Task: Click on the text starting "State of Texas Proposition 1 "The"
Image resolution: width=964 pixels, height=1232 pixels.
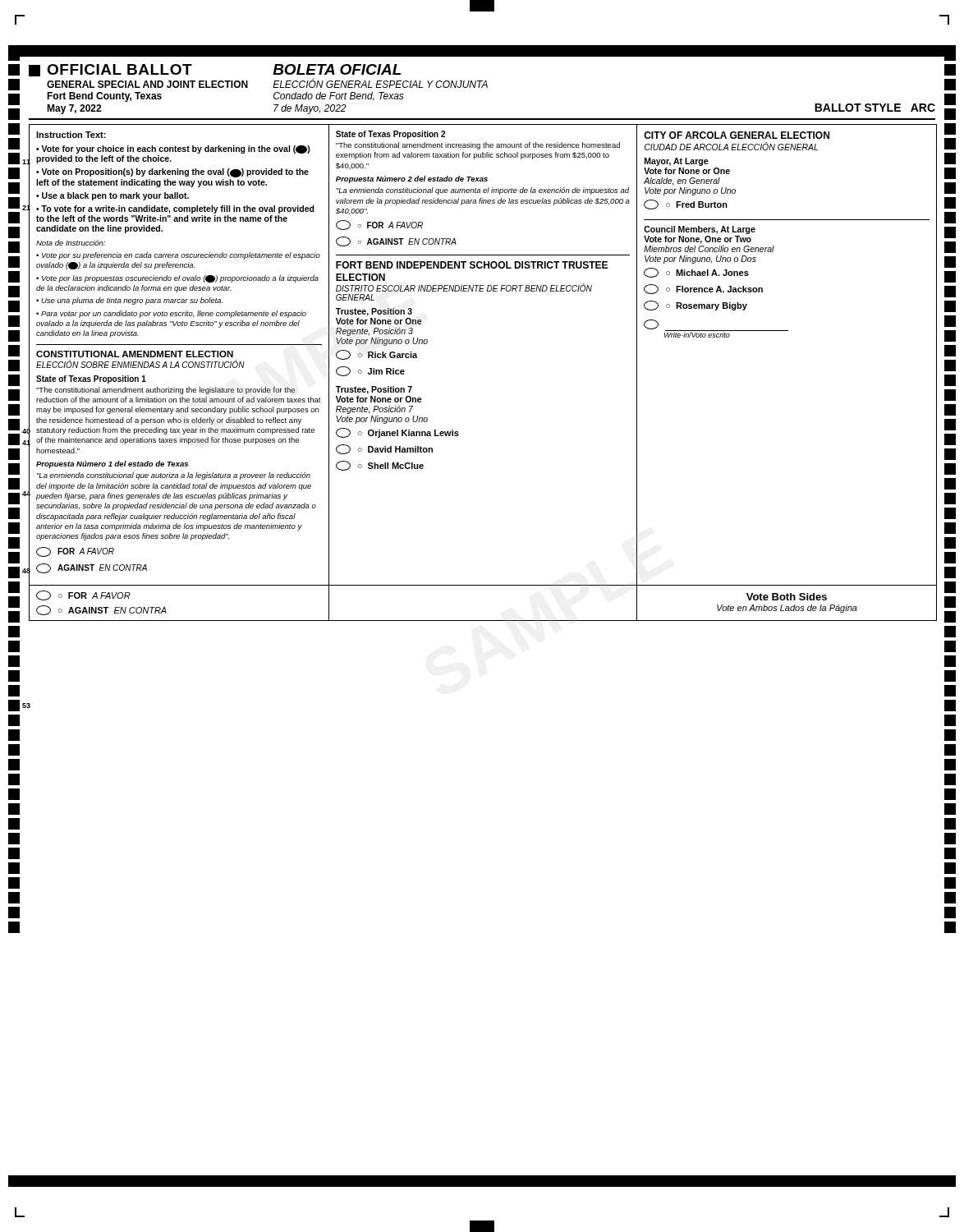Action: point(179,415)
